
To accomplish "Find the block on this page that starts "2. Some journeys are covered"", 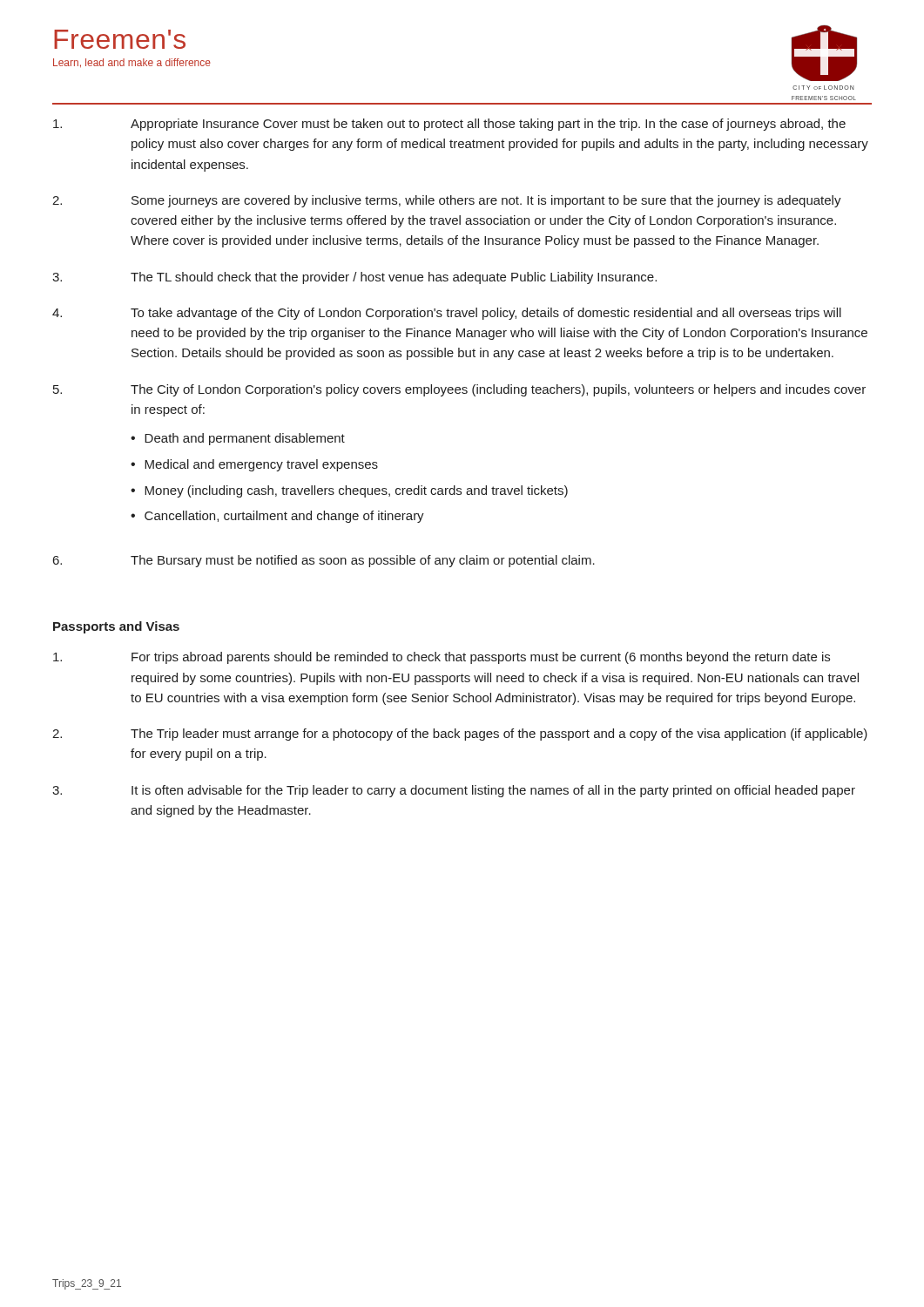I will pyautogui.click(x=462, y=220).
